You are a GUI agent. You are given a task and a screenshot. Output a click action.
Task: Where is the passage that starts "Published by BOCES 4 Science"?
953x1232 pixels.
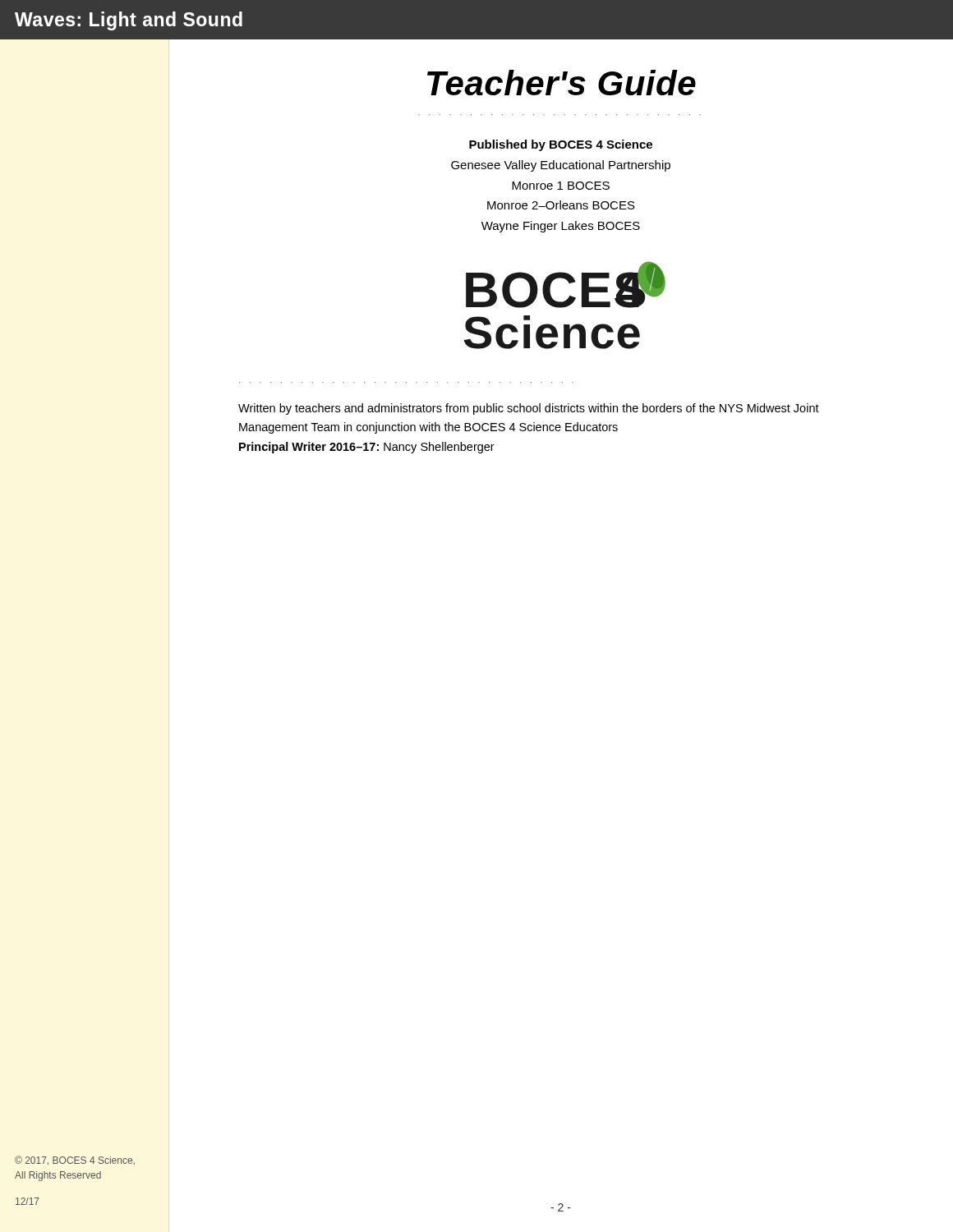(561, 185)
